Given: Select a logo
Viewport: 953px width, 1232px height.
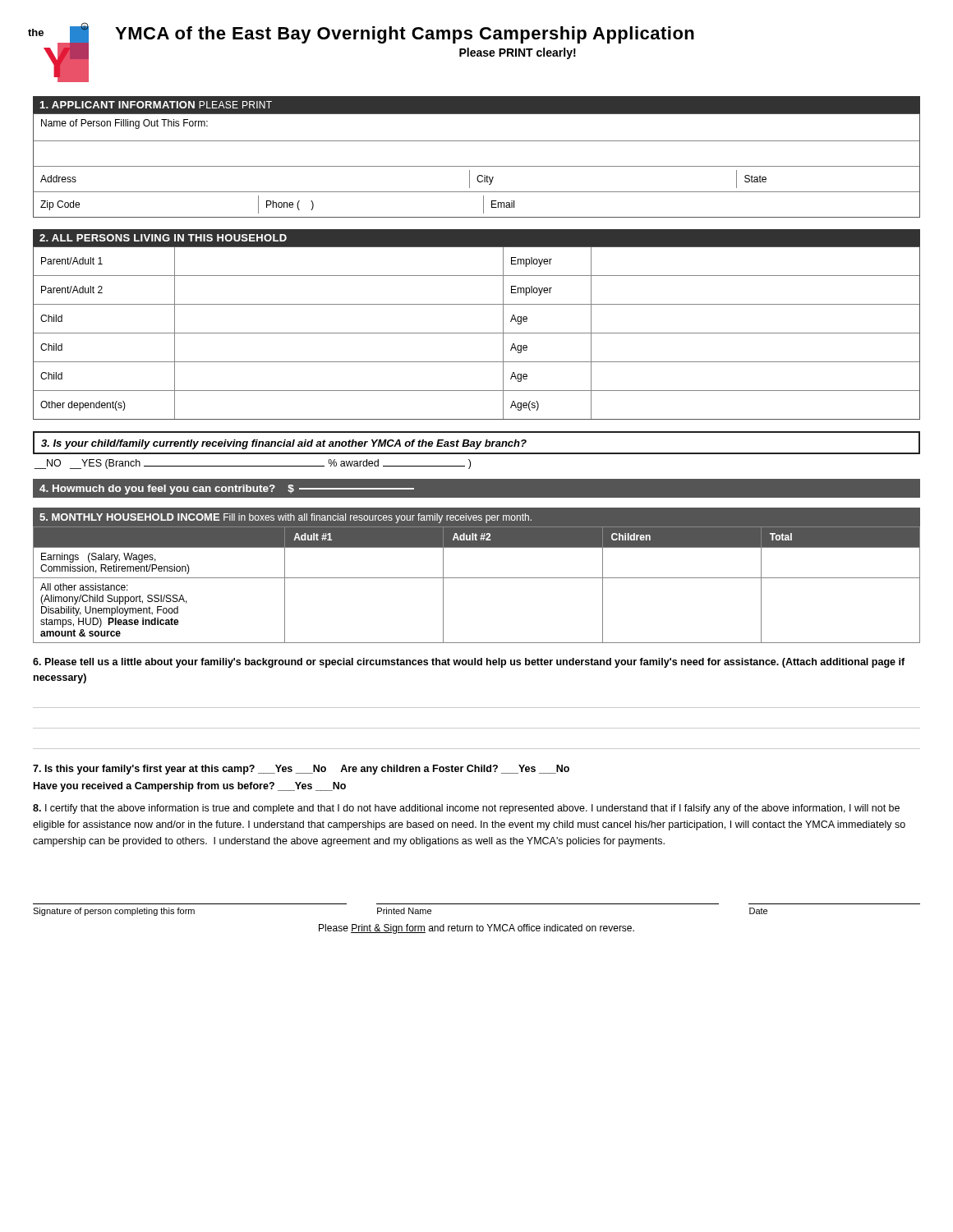Looking at the screenshot, I should [62, 53].
